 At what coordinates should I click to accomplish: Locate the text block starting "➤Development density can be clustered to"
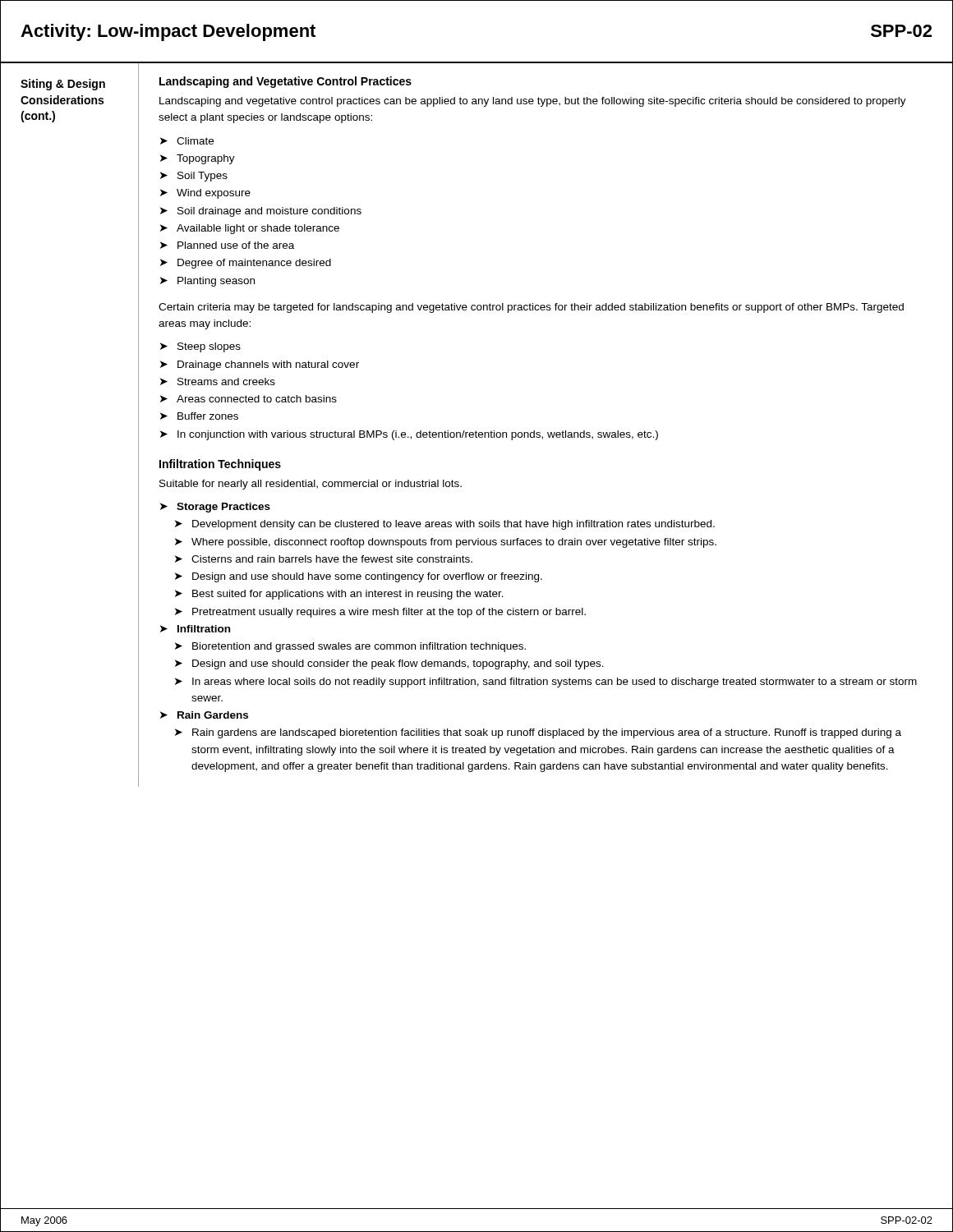(551, 524)
